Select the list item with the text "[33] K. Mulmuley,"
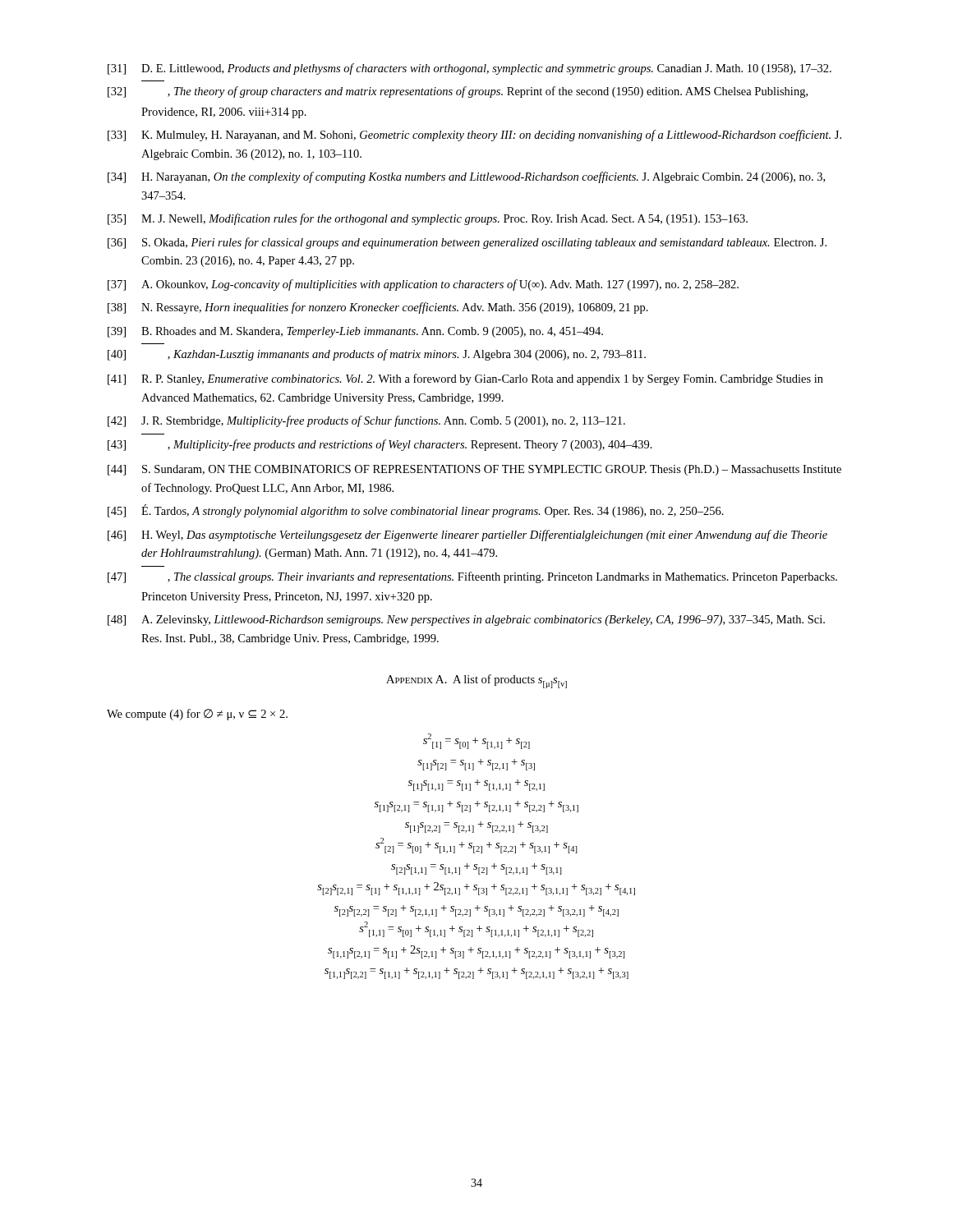The width and height of the screenshot is (953, 1232). pyautogui.click(x=476, y=144)
